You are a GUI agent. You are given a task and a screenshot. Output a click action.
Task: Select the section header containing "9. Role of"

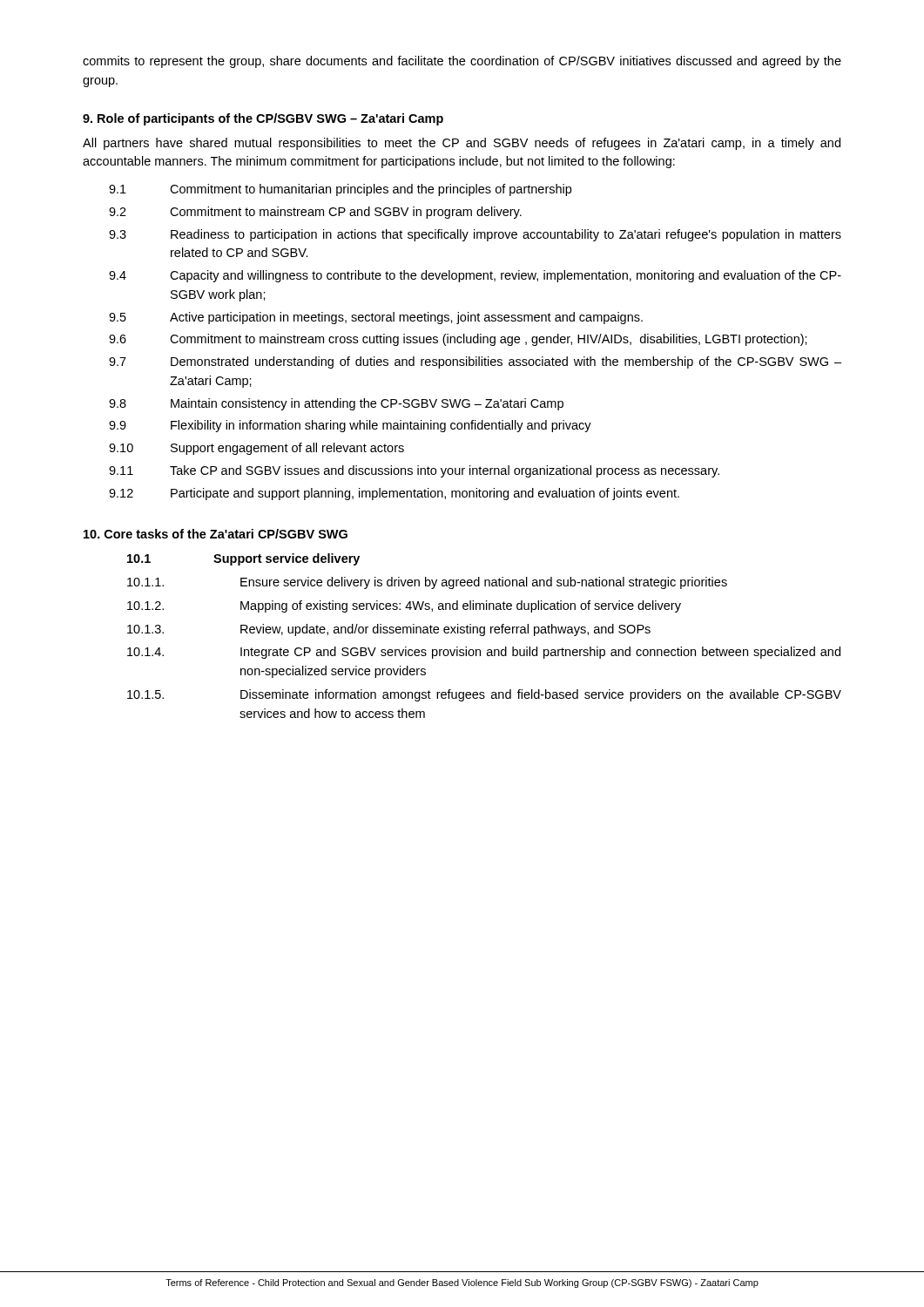(x=263, y=118)
